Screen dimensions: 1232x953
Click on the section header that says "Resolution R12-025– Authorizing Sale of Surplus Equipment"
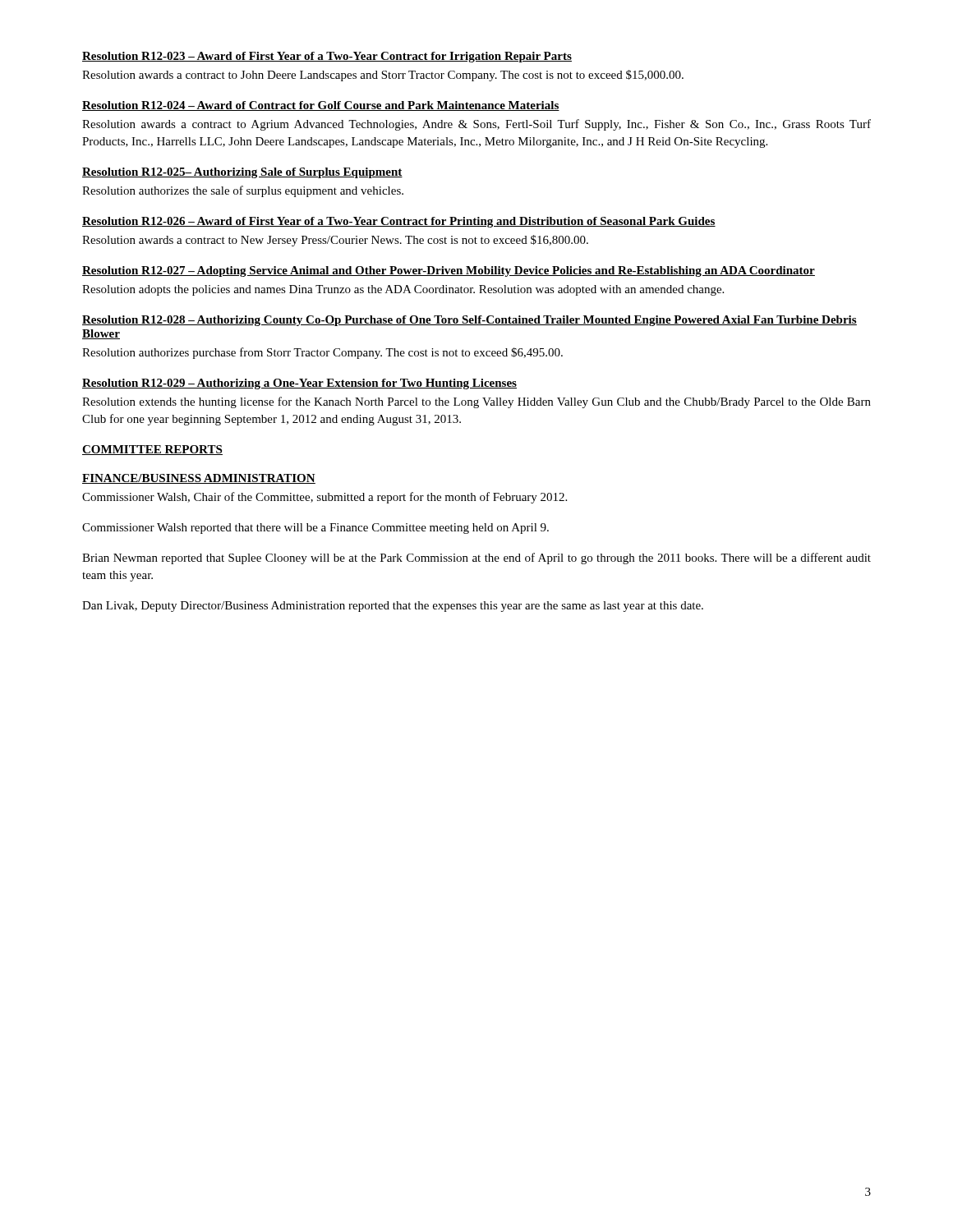(242, 172)
